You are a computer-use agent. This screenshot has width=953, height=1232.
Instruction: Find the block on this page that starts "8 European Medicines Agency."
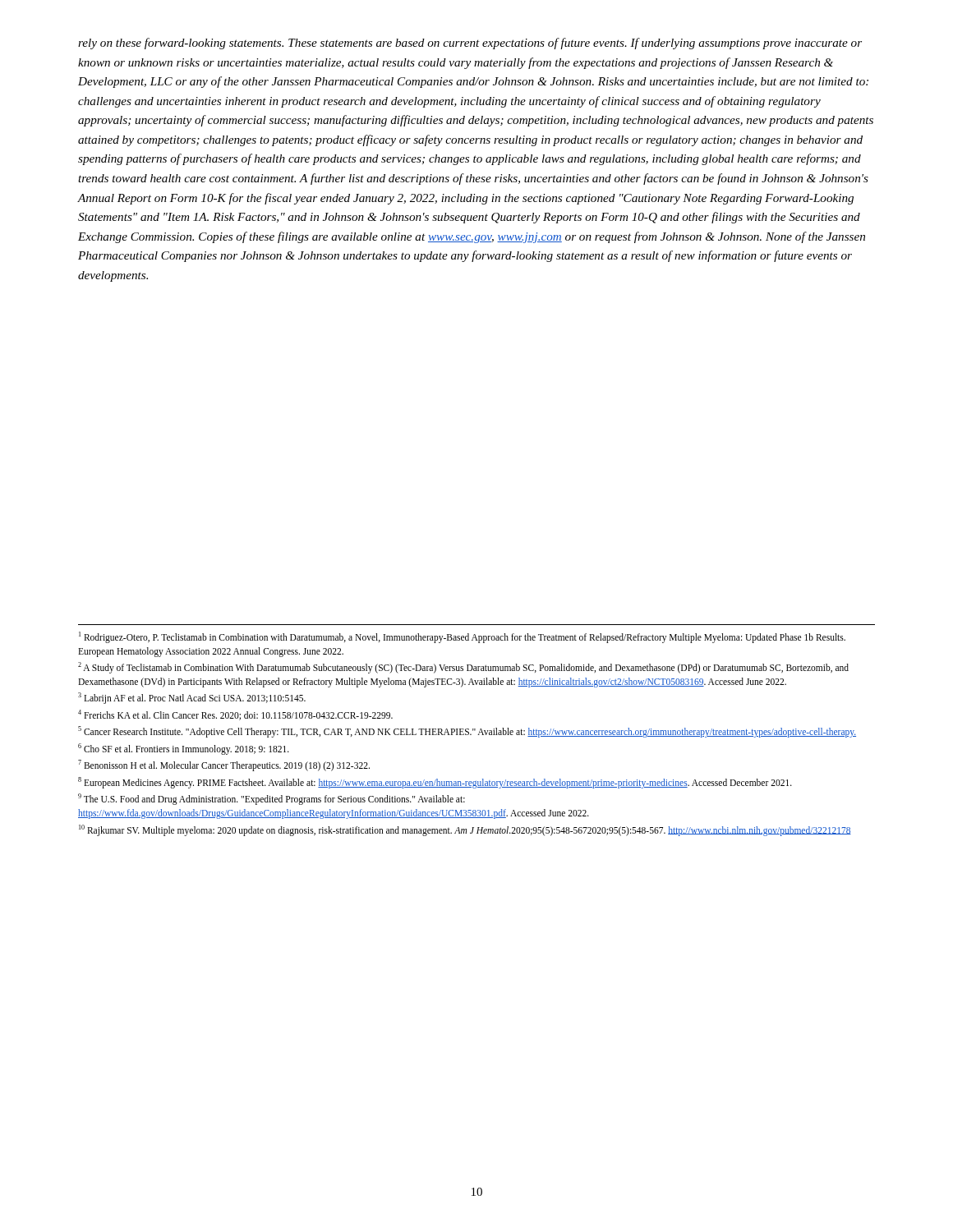coord(435,782)
